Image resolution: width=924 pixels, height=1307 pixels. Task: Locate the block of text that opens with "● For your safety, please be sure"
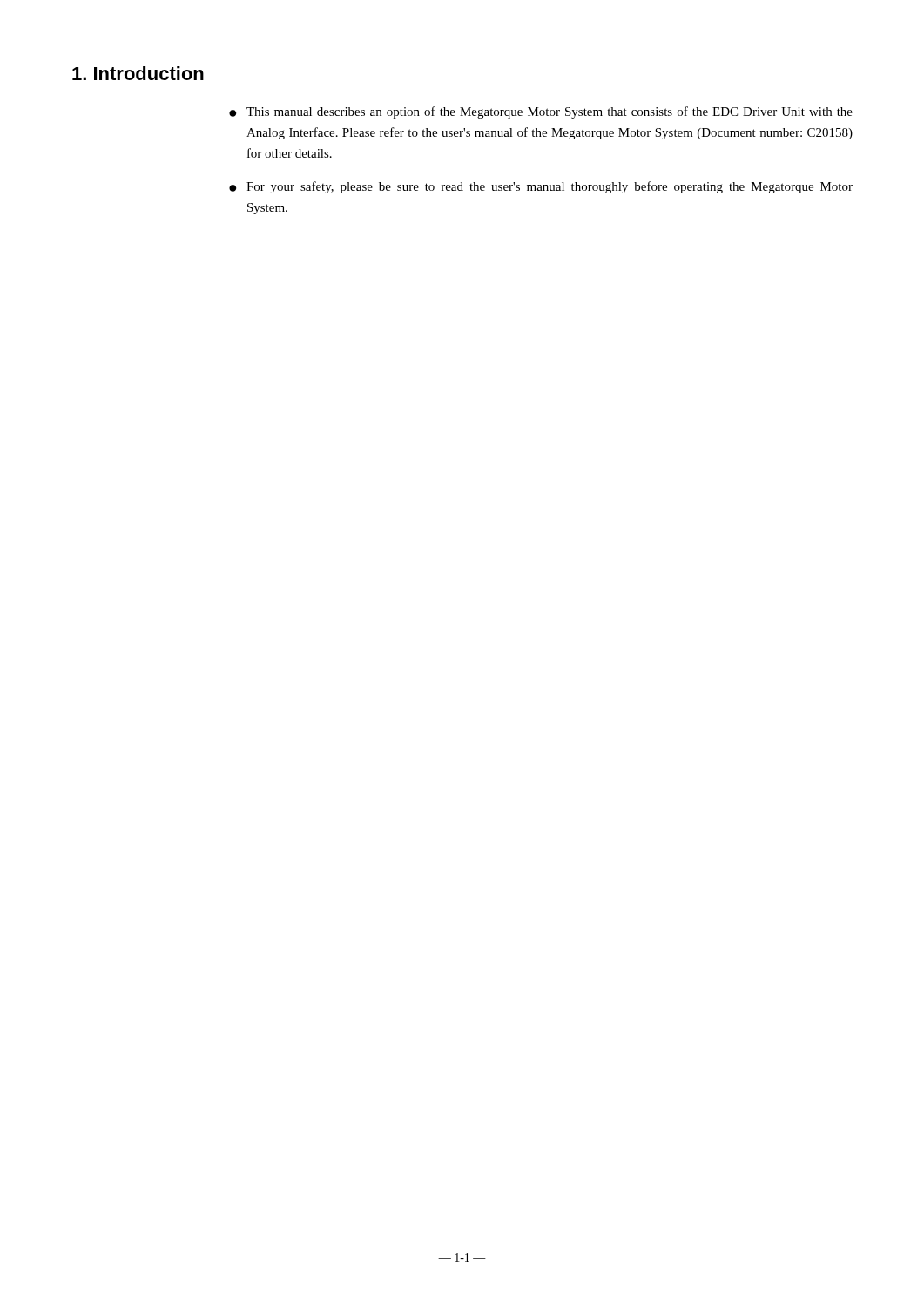[x=540, y=197]
